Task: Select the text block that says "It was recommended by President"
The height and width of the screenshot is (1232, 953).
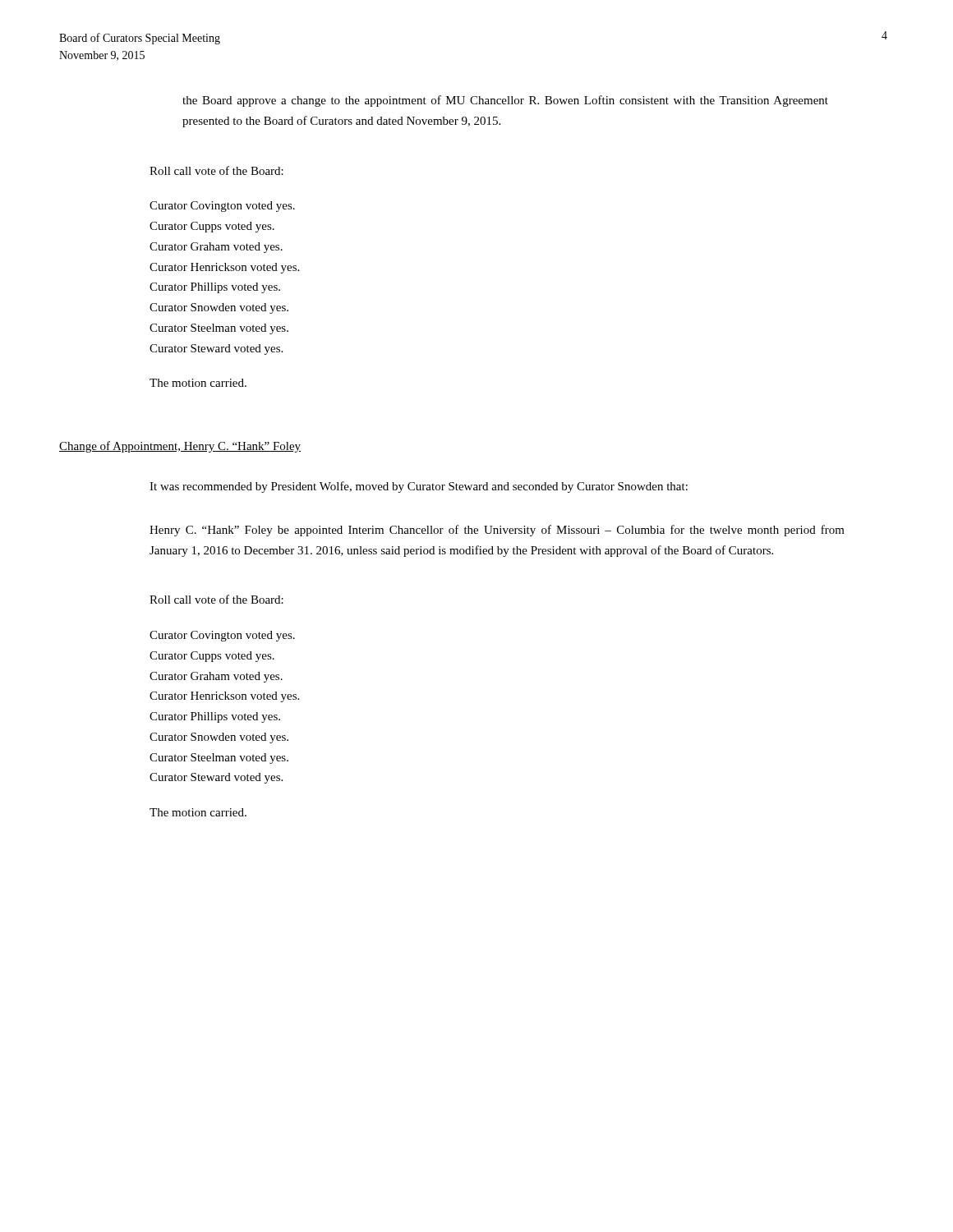Action: click(x=419, y=486)
